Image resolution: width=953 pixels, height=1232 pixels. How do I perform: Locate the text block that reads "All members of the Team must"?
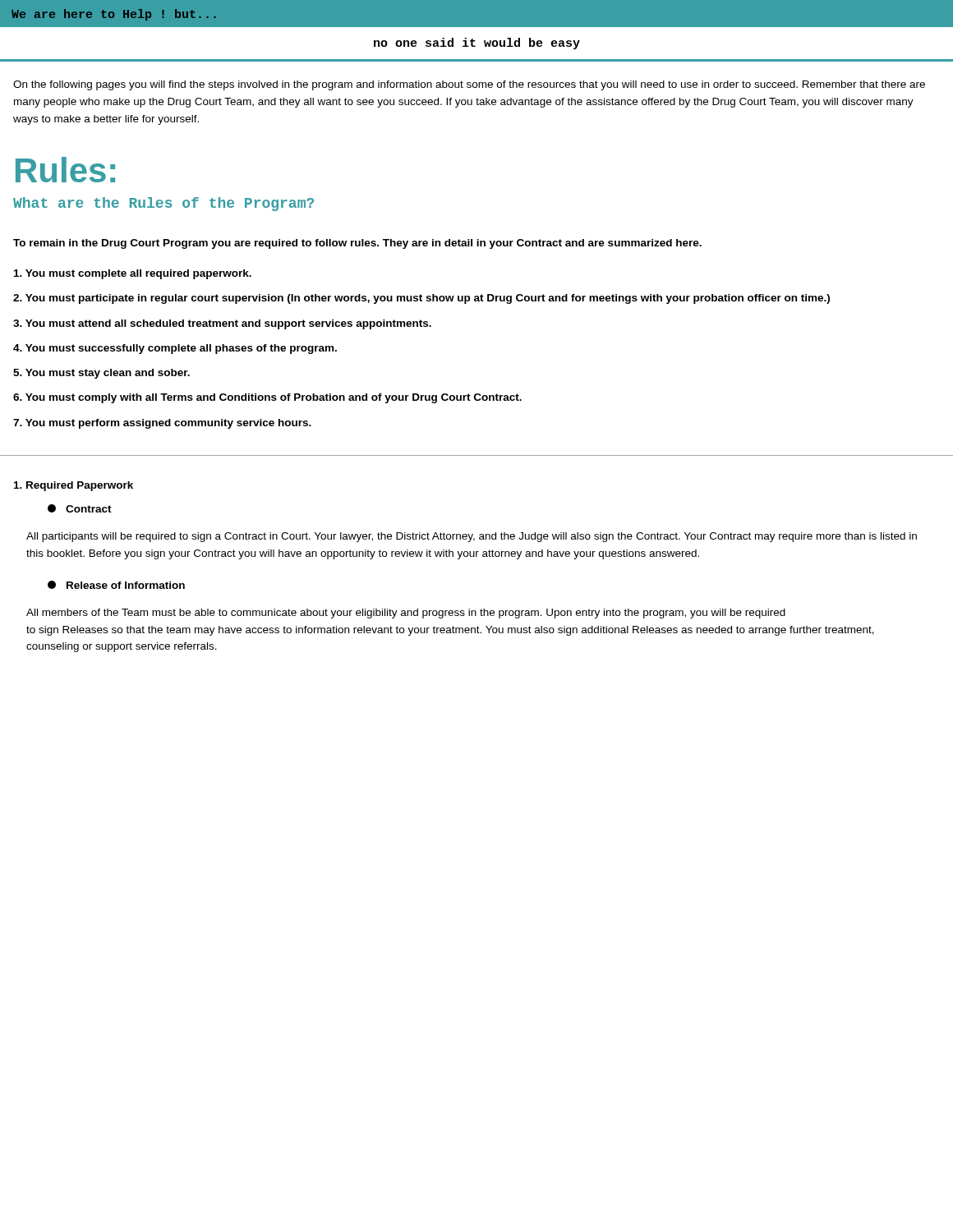pos(450,629)
